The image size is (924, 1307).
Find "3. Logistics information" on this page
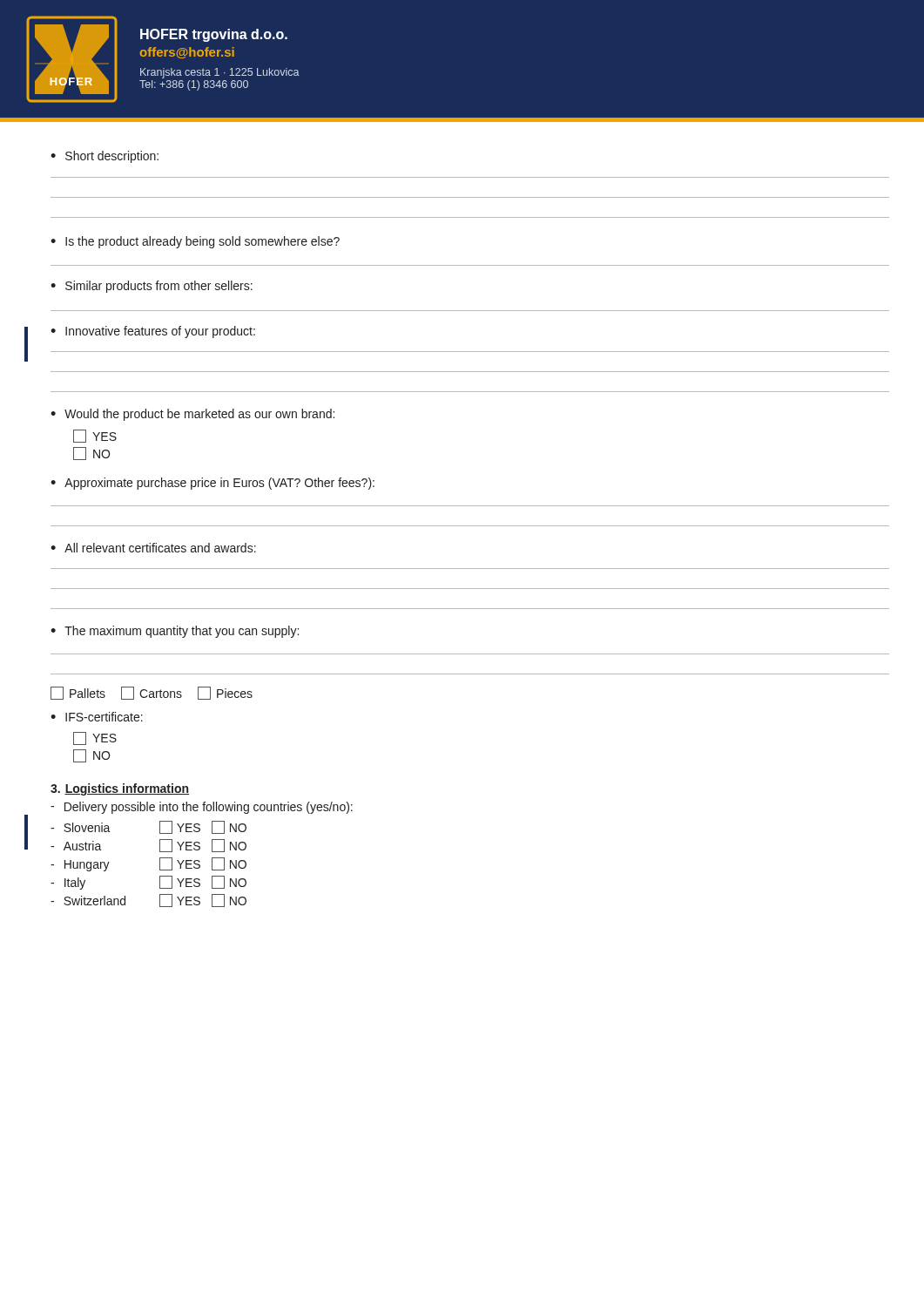tap(120, 789)
